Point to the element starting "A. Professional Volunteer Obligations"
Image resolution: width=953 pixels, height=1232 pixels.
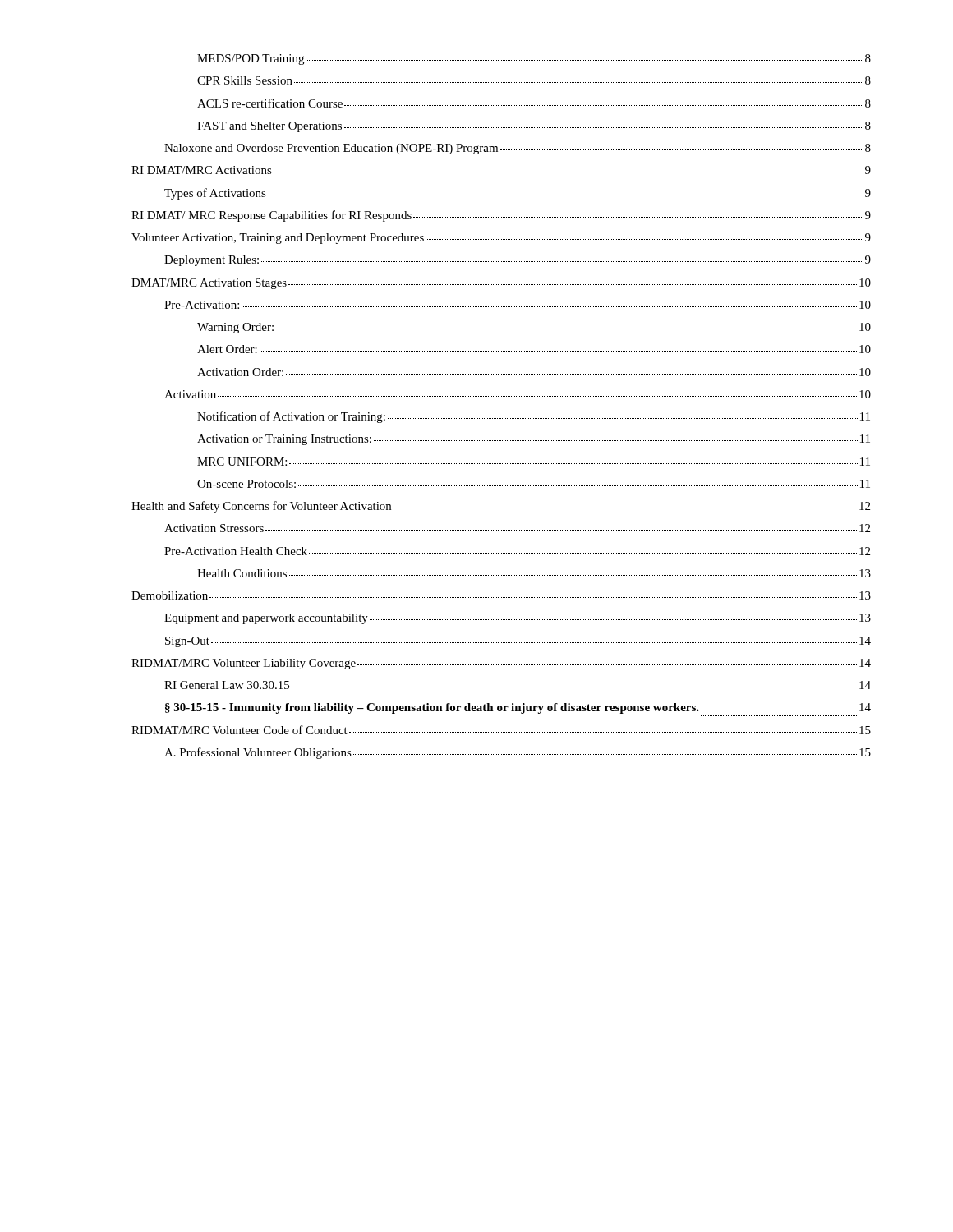coord(518,753)
